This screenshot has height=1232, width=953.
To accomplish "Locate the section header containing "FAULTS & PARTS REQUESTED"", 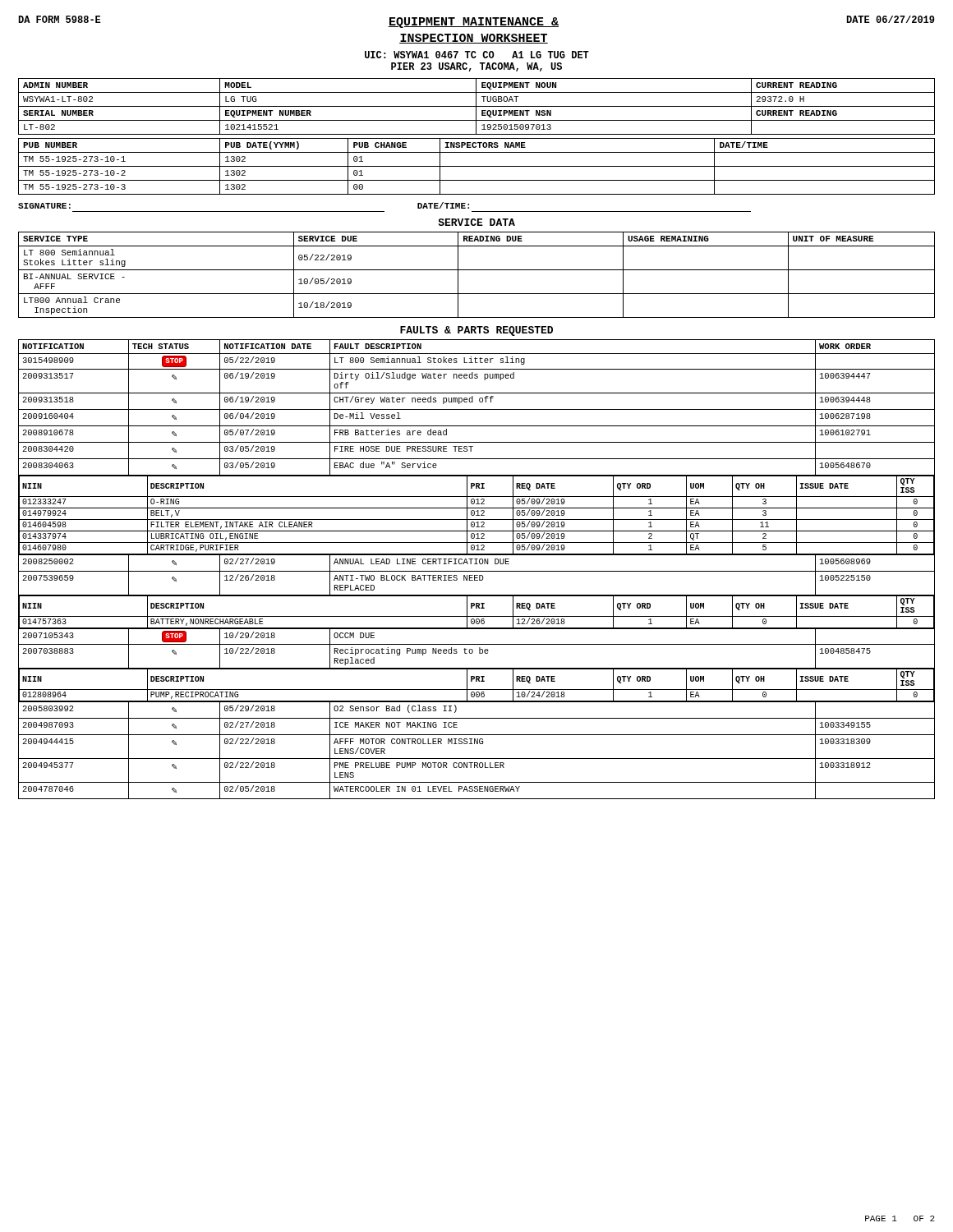I will pyautogui.click(x=476, y=331).
